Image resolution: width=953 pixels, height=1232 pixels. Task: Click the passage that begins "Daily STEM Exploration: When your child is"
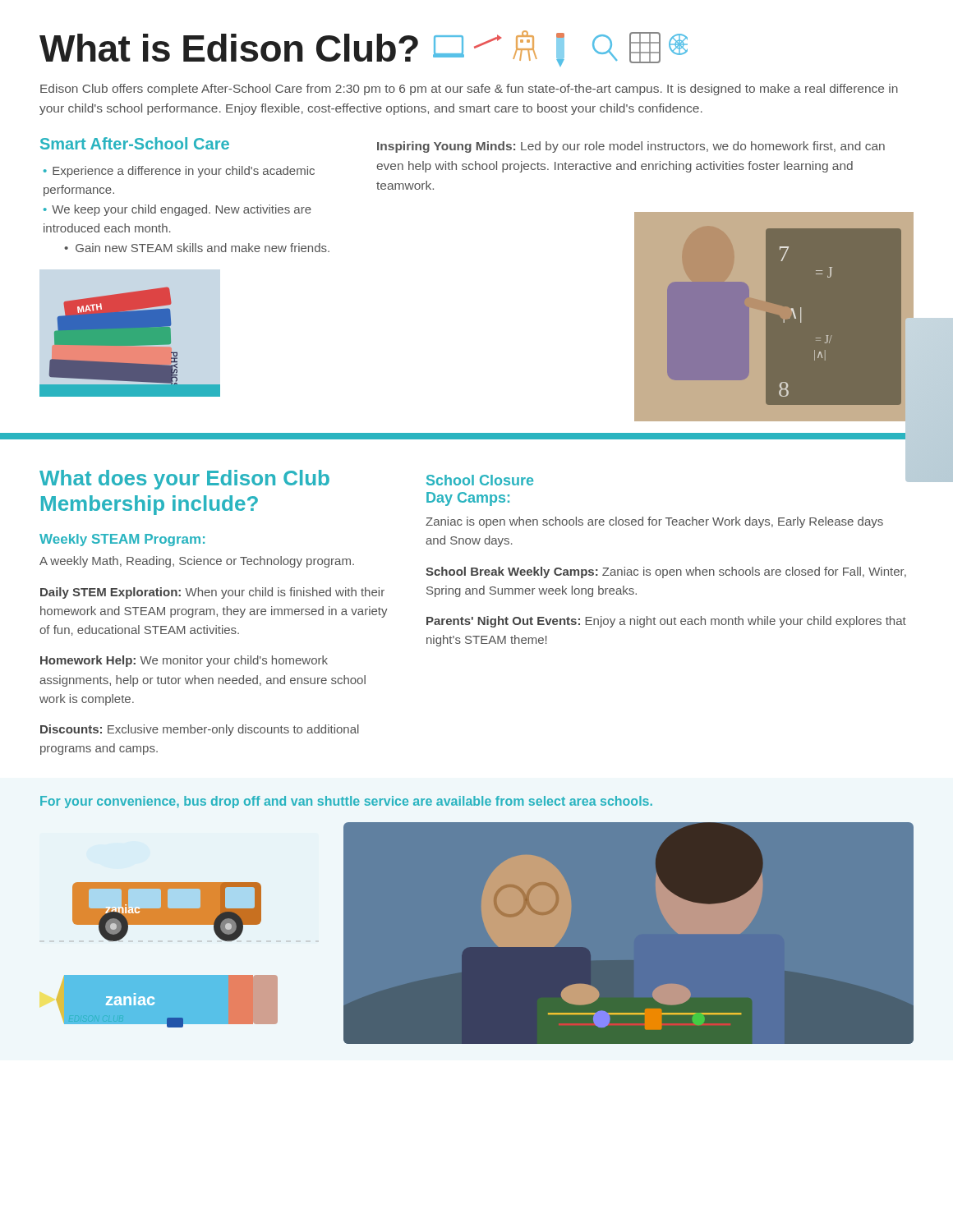(x=213, y=611)
